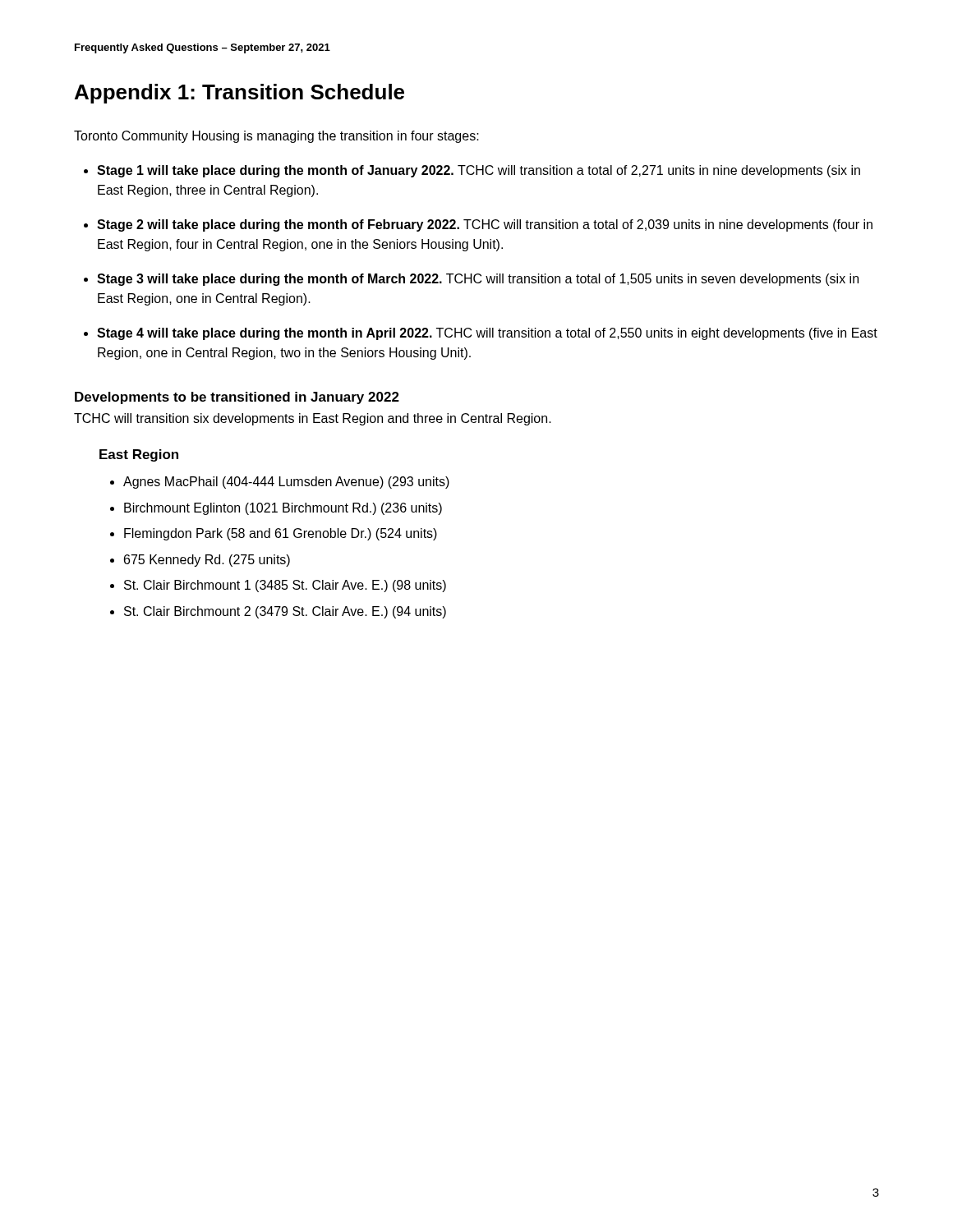953x1232 pixels.
Task: Find the passage starting "Stage 1 will take place"
Action: coord(479,180)
